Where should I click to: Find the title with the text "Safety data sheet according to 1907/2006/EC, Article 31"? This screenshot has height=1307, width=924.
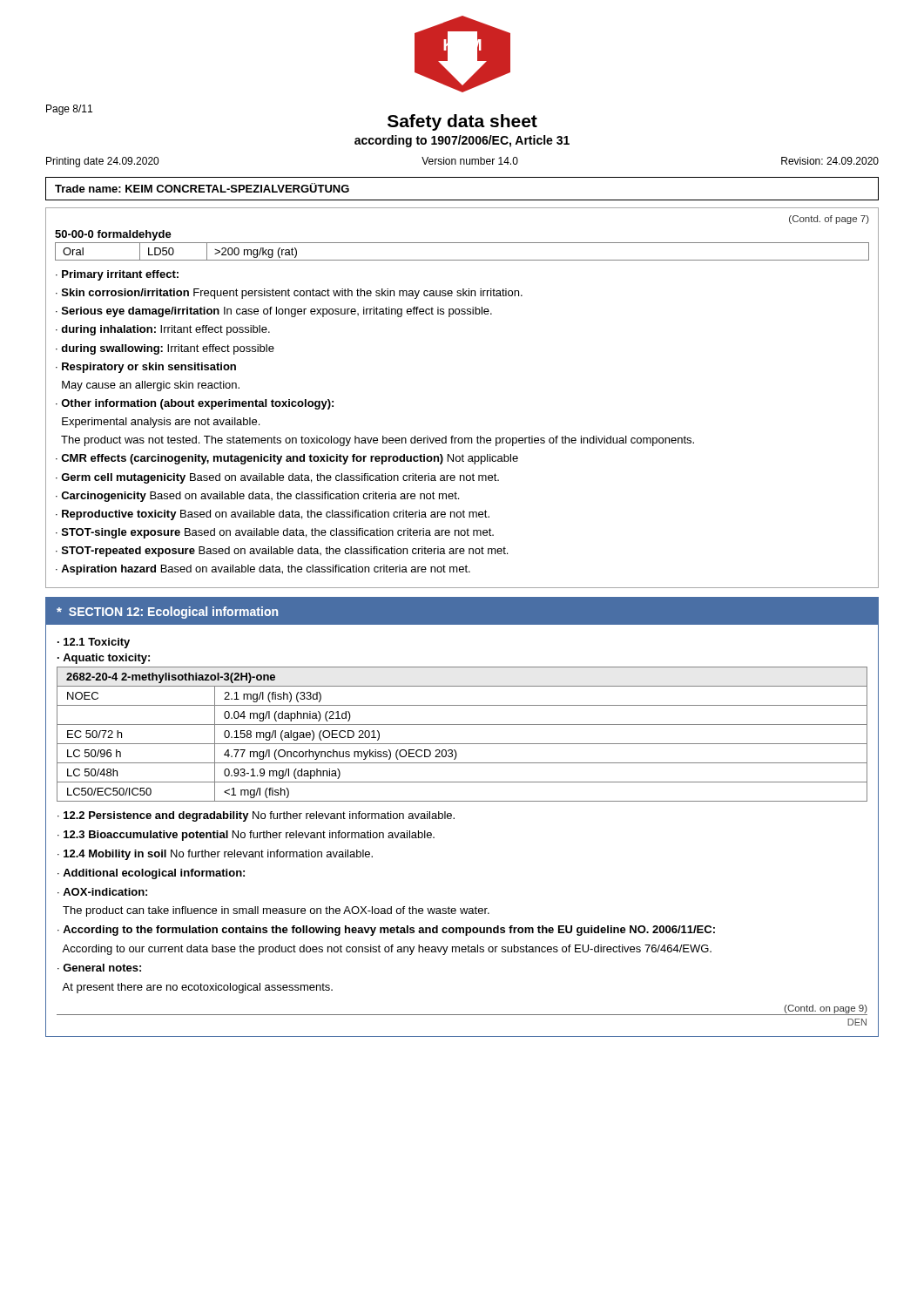[x=462, y=129]
